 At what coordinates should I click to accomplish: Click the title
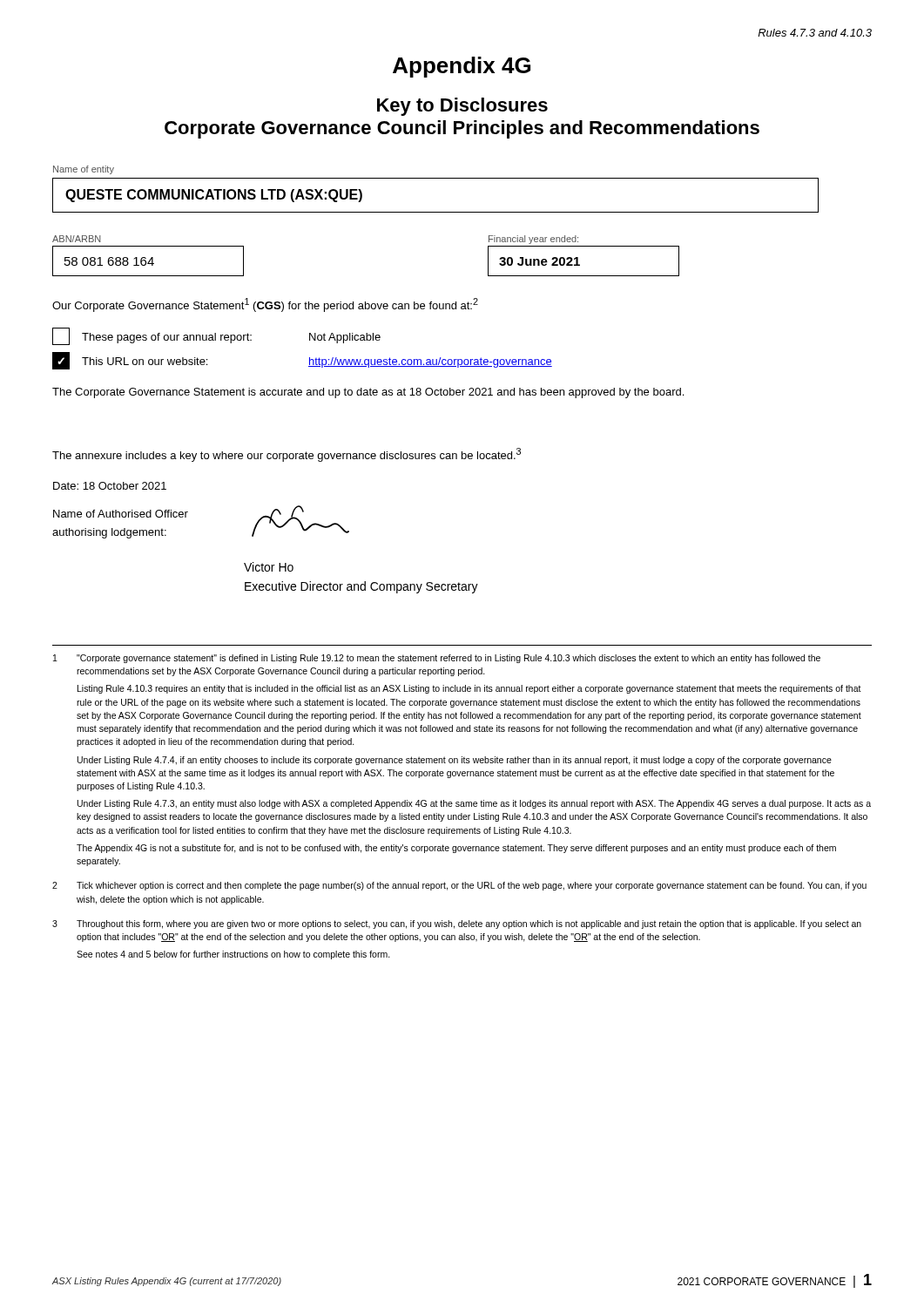(x=462, y=65)
